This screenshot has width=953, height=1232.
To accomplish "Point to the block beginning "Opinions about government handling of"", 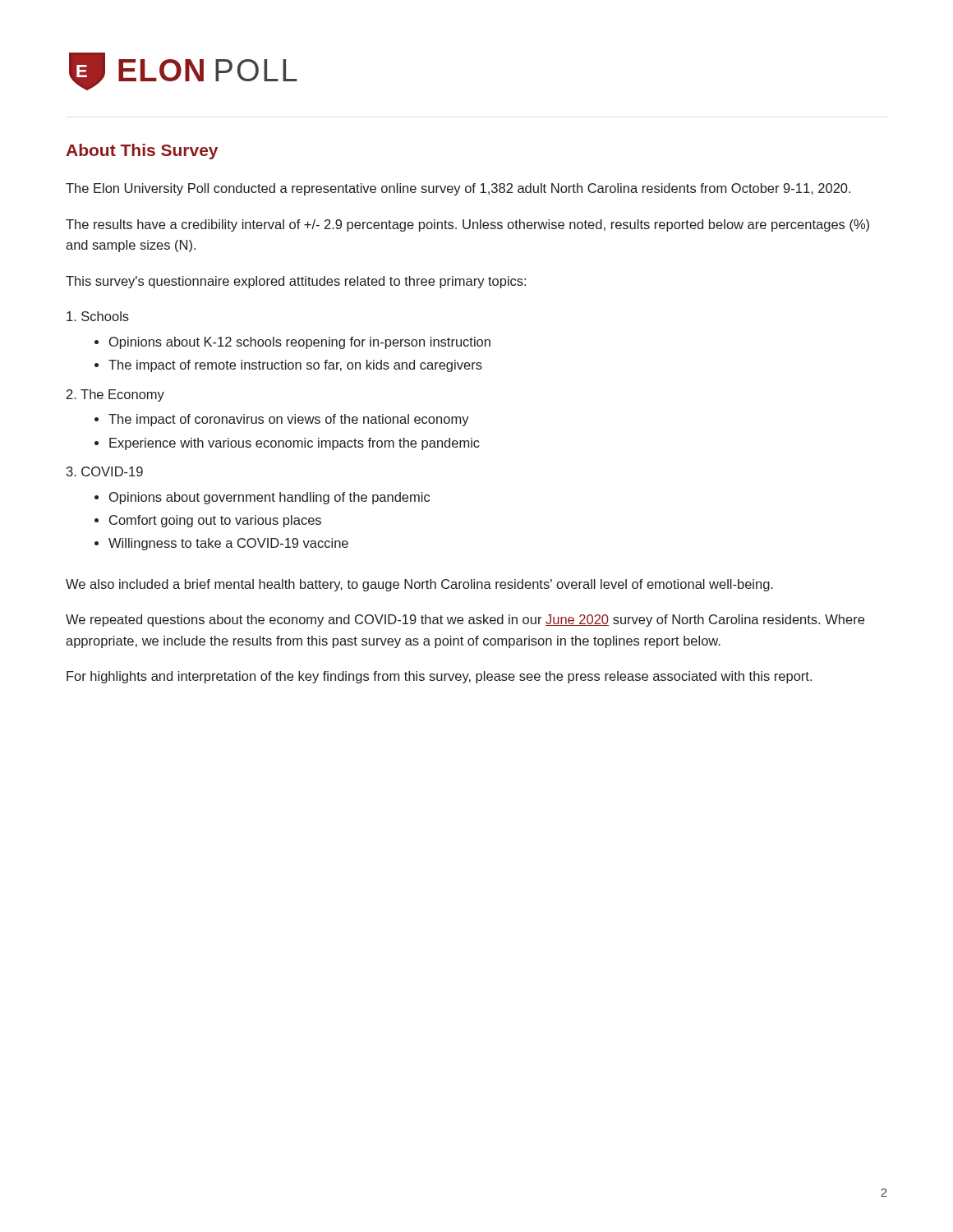I will click(x=269, y=496).
